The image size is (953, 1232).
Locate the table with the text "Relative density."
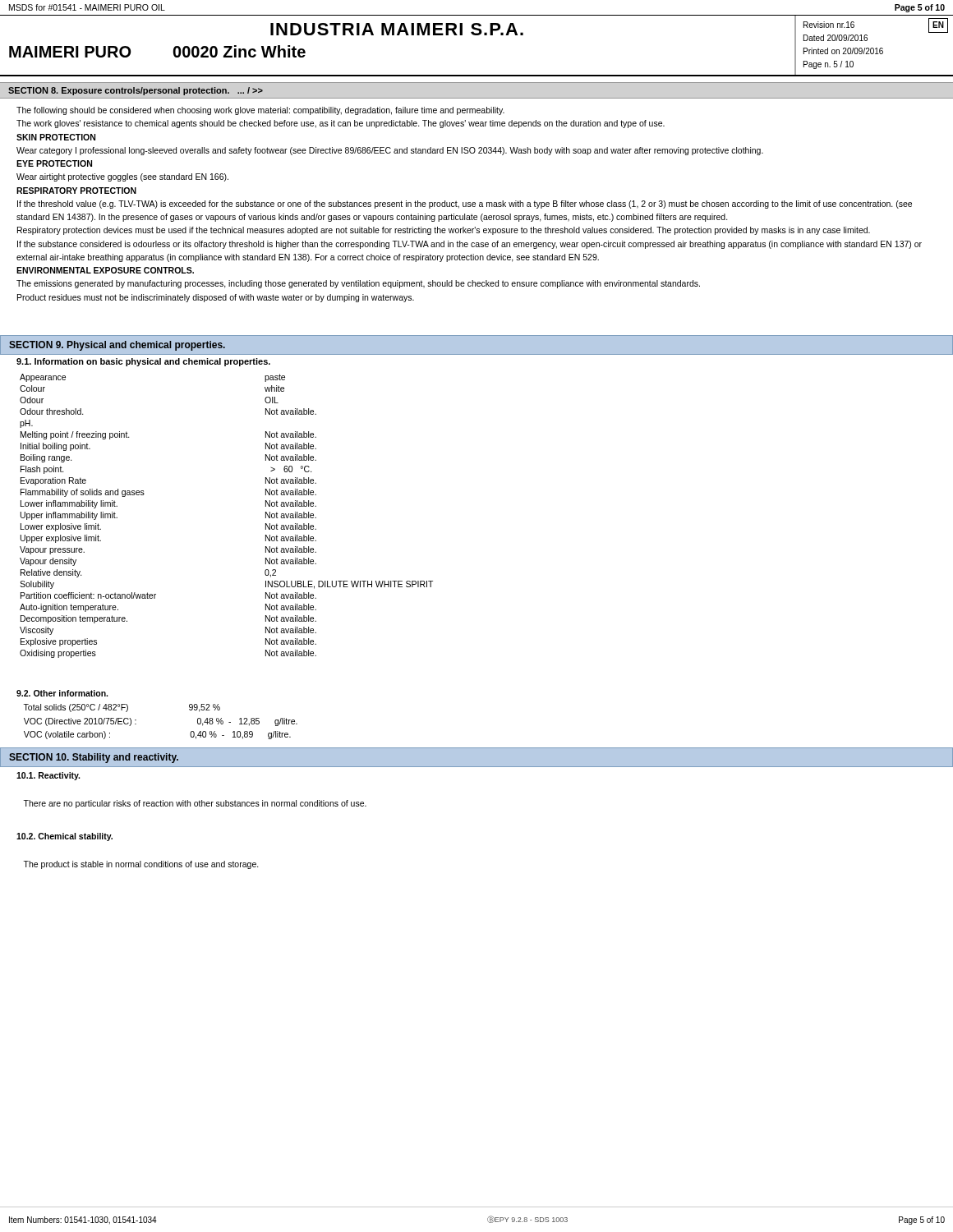476,515
